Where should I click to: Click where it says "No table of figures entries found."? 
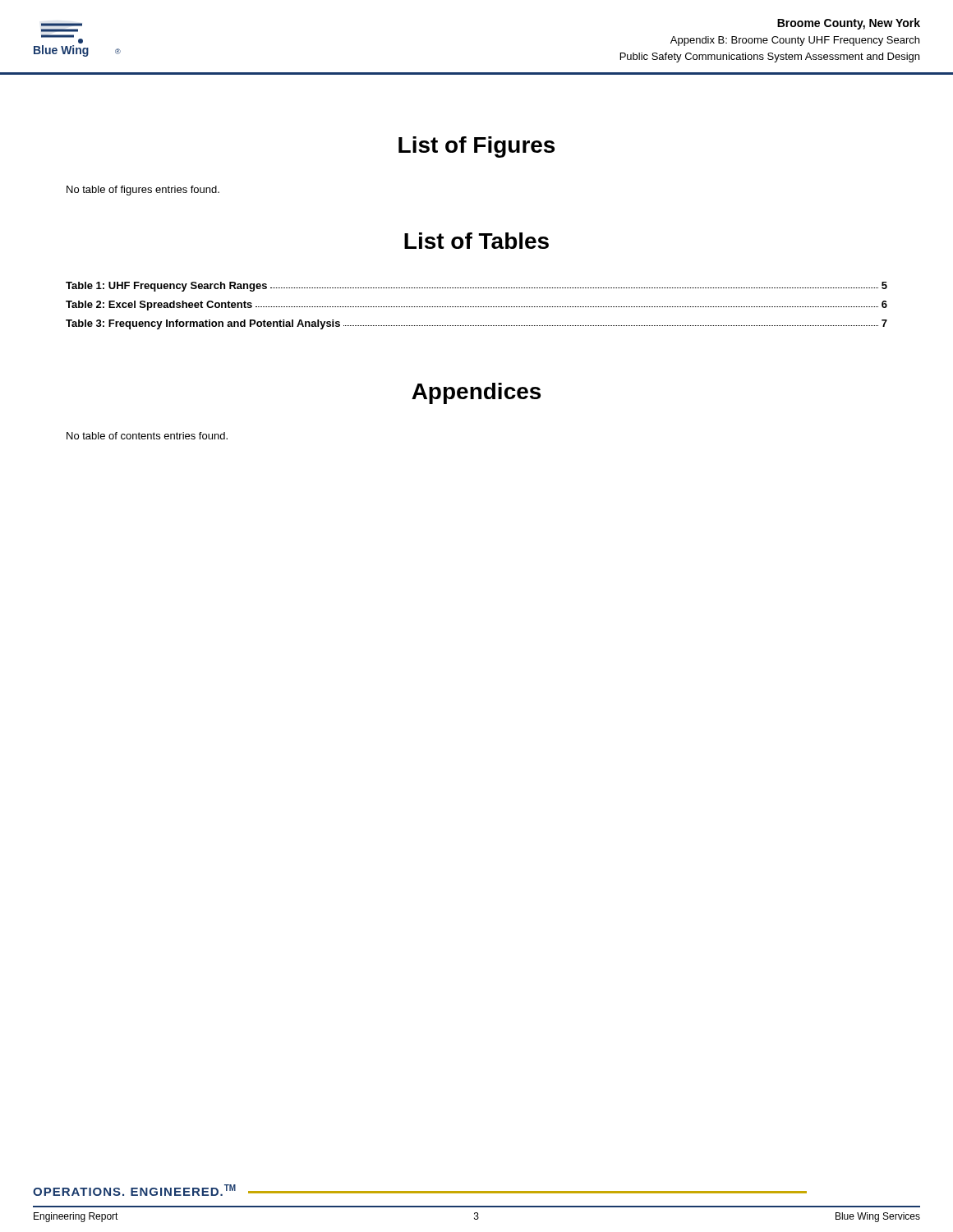coord(143,189)
